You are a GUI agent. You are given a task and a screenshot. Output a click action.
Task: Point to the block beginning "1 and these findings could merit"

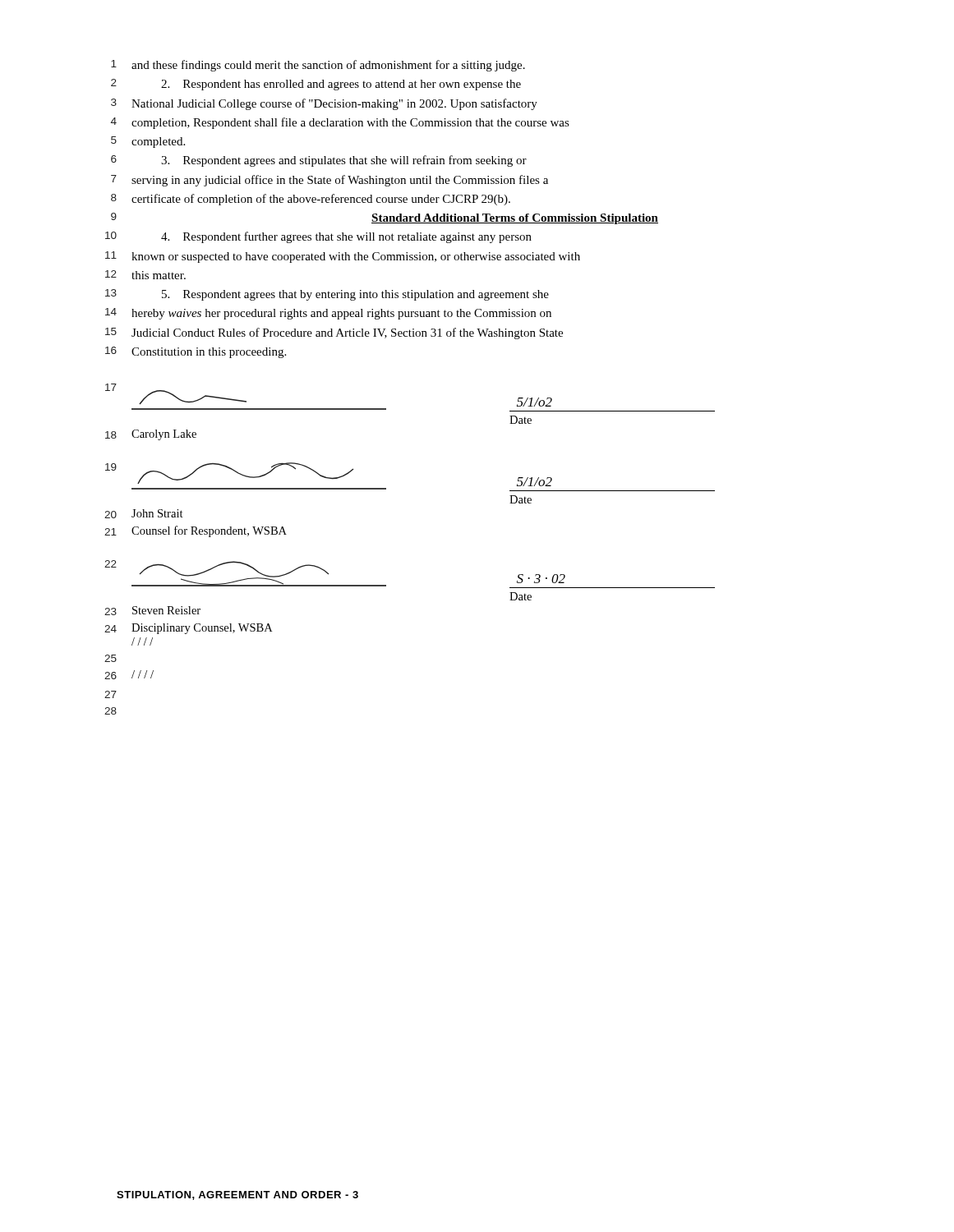(493, 65)
